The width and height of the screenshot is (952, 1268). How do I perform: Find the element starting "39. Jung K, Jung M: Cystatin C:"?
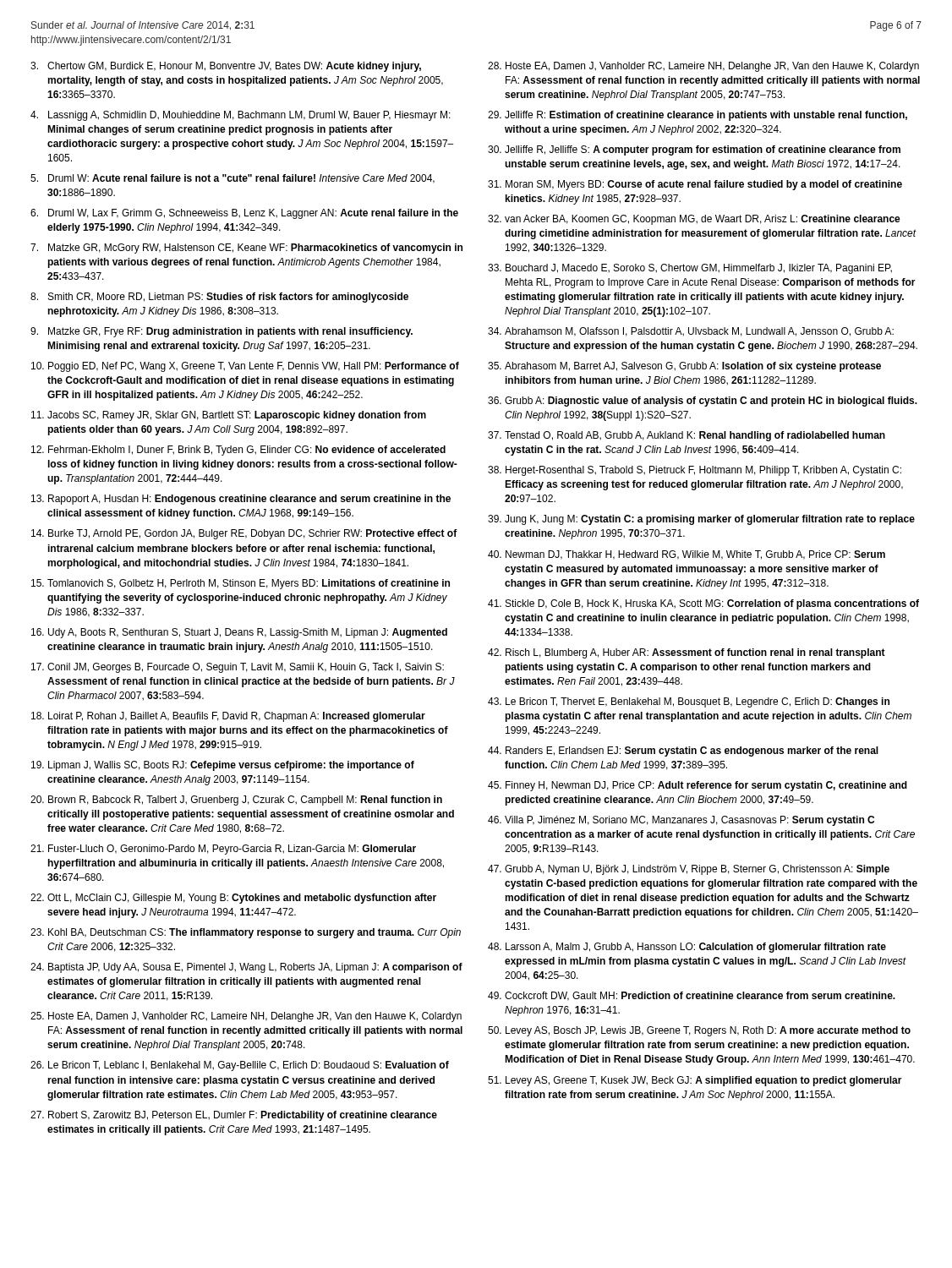[x=705, y=527]
